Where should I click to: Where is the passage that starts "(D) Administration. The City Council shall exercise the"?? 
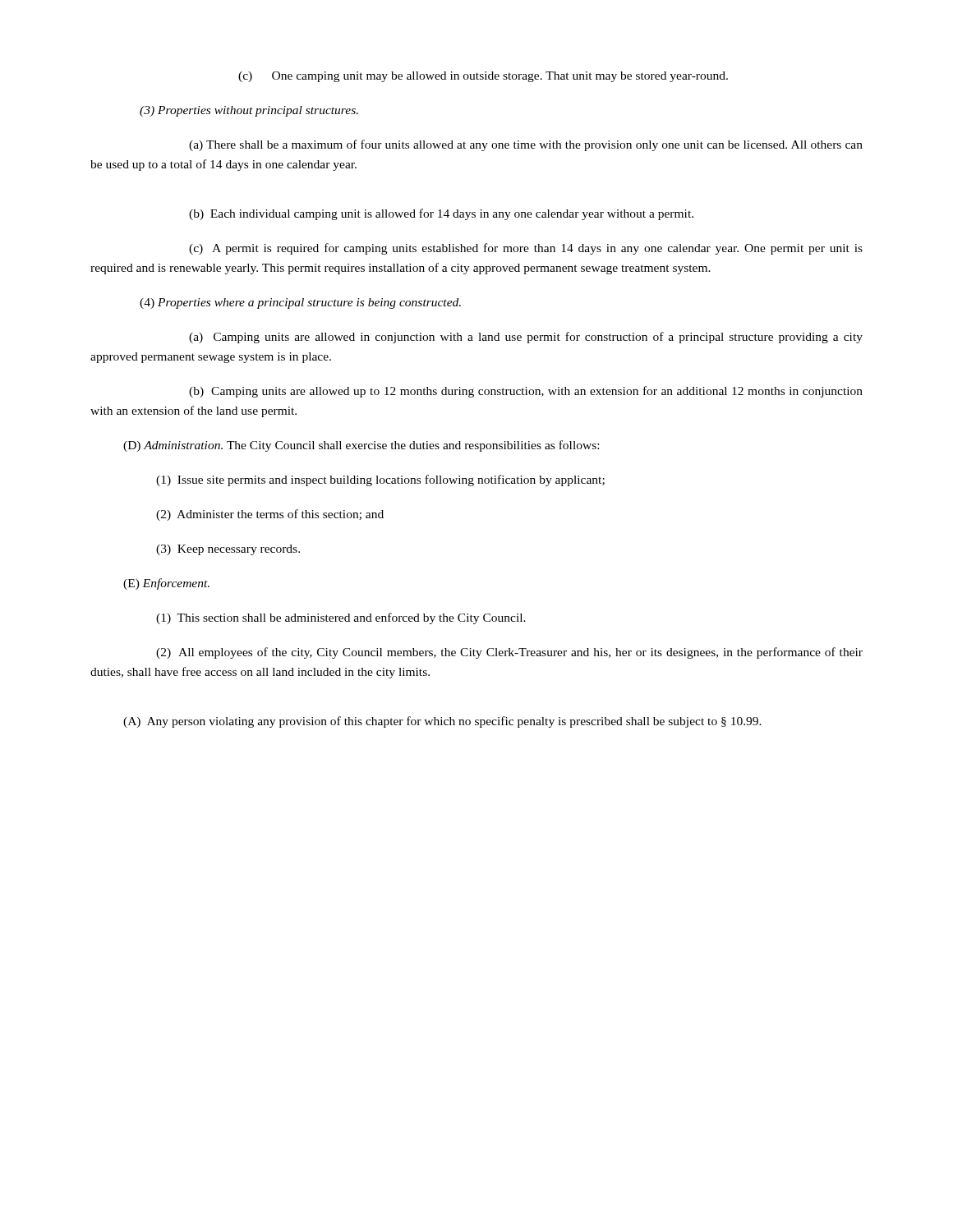click(362, 445)
